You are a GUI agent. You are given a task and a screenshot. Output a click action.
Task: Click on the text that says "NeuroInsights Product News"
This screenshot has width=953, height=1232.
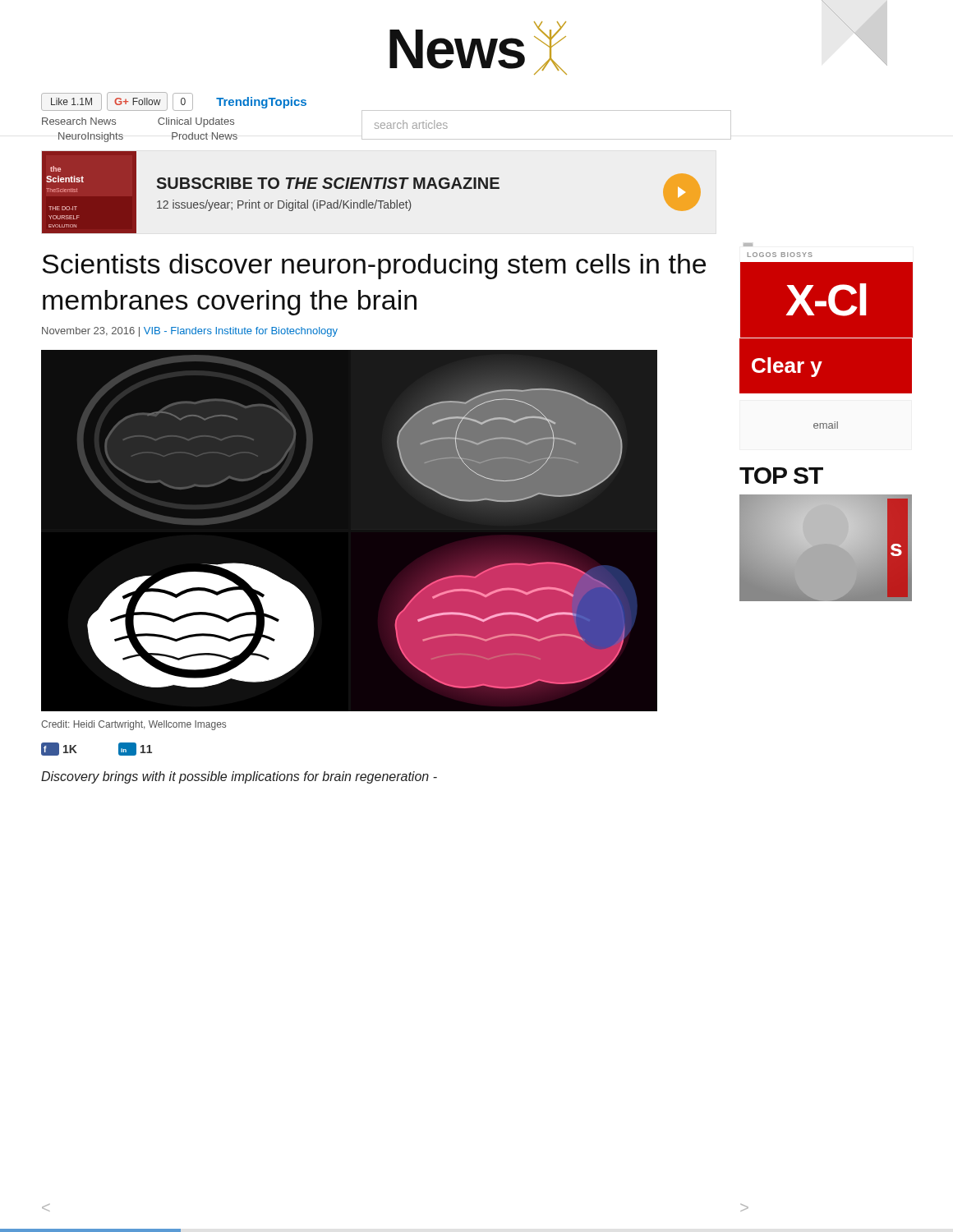click(x=94, y=137)
